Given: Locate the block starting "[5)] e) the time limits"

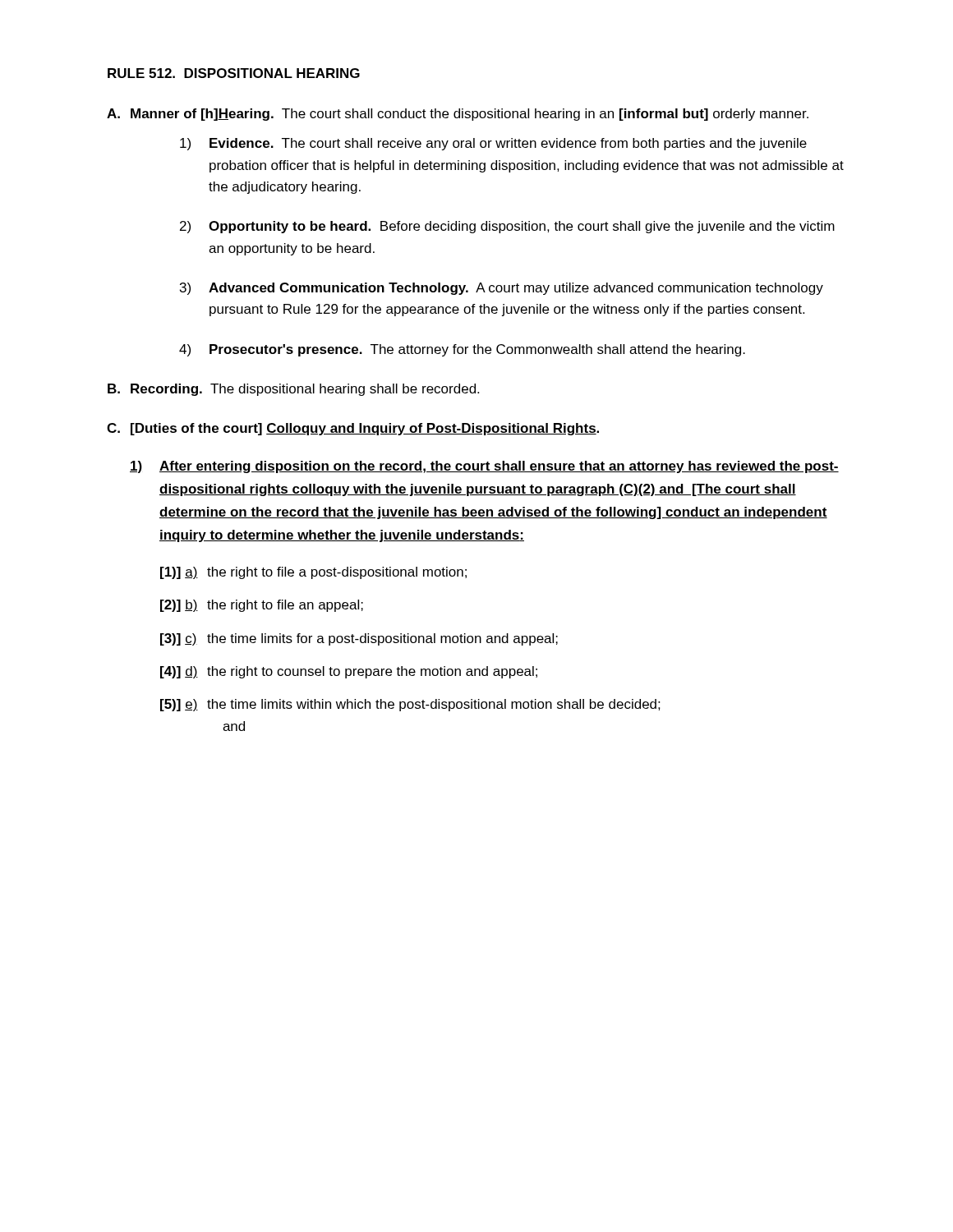Looking at the screenshot, I should point(503,716).
